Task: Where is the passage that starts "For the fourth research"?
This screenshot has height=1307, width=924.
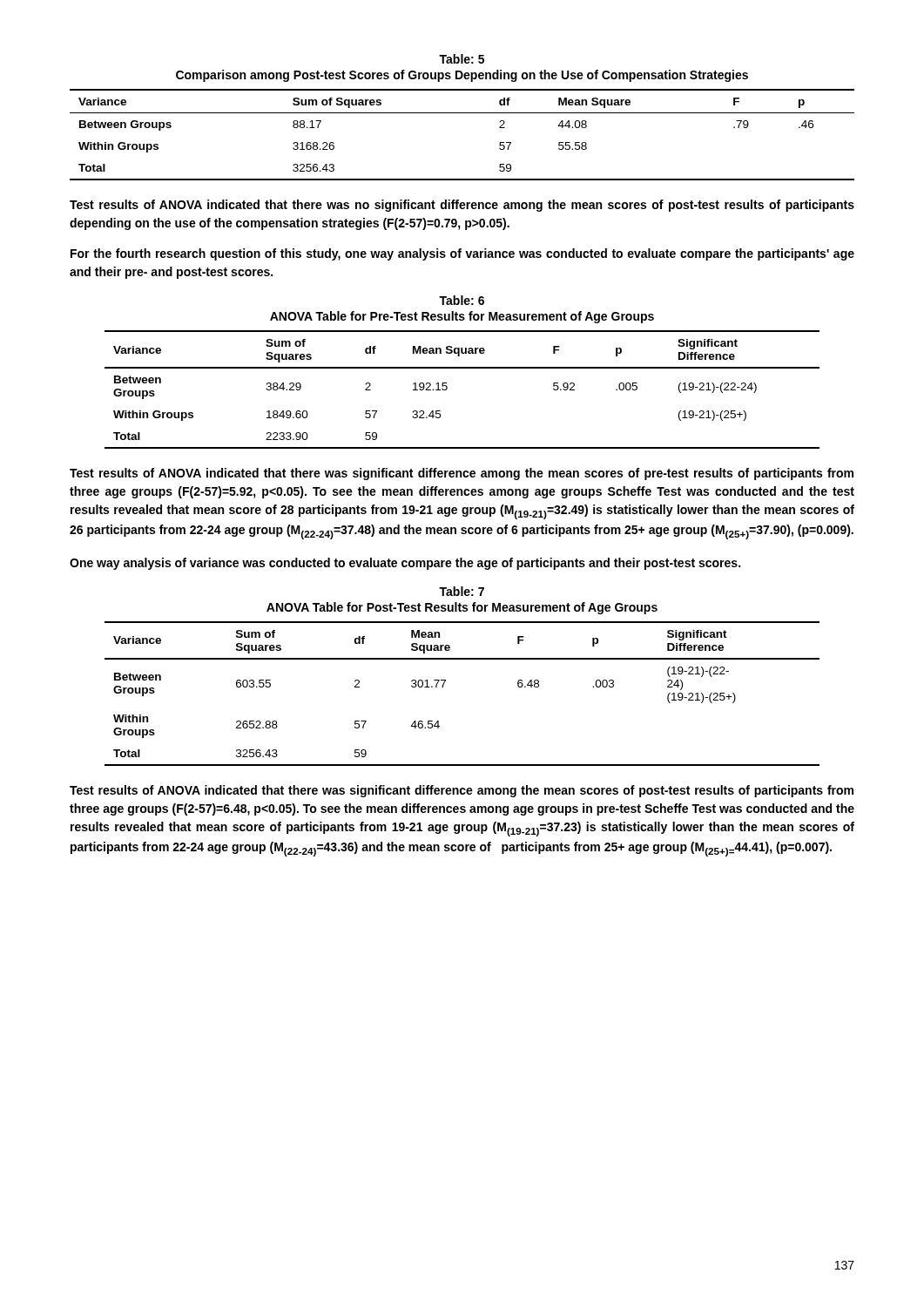Action: click(x=462, y=263)
